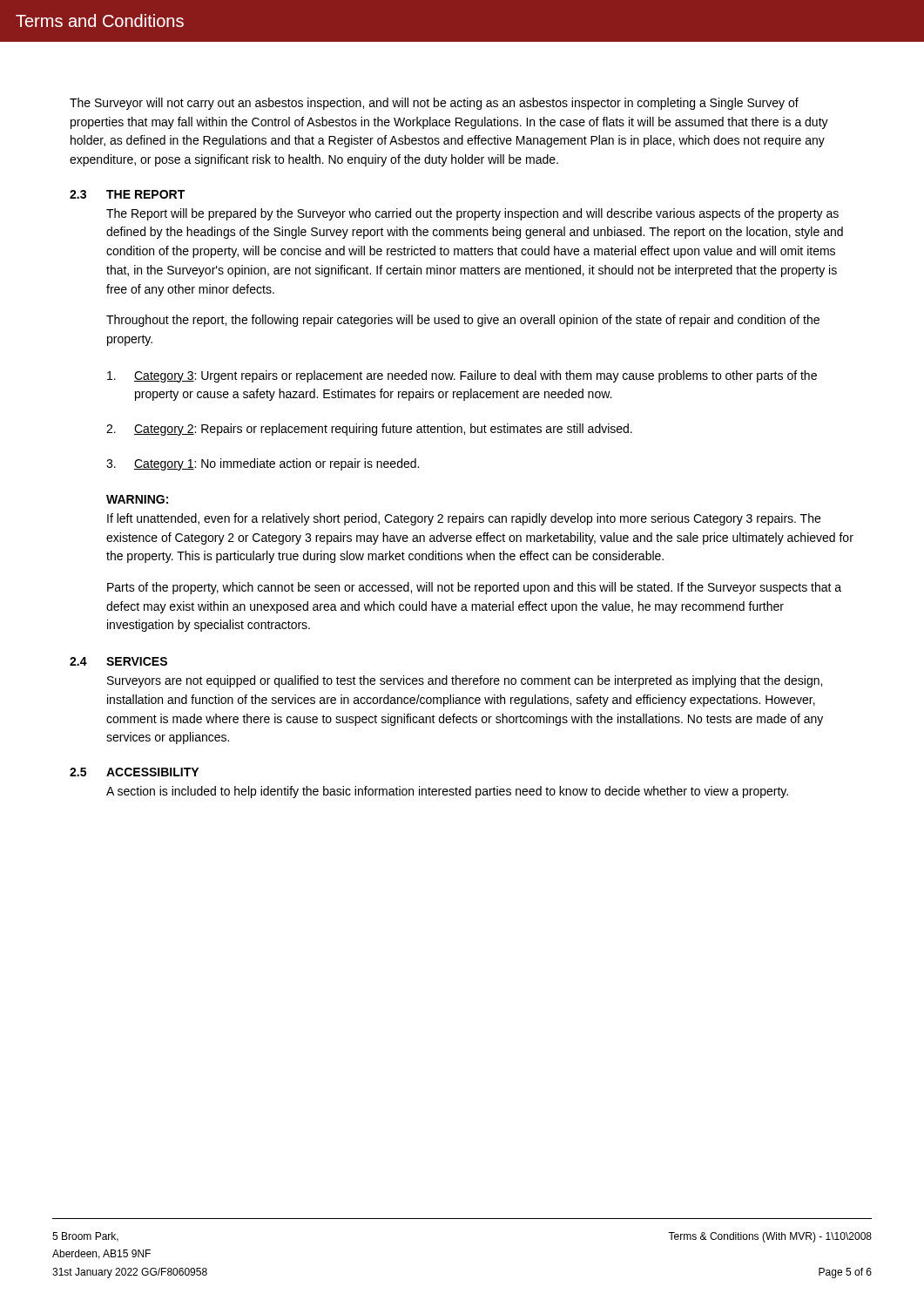Select the text starting "The Report will be prepared by the Surveyor"
Viewport: 924px width, 1307px height.
click(475, 251)
